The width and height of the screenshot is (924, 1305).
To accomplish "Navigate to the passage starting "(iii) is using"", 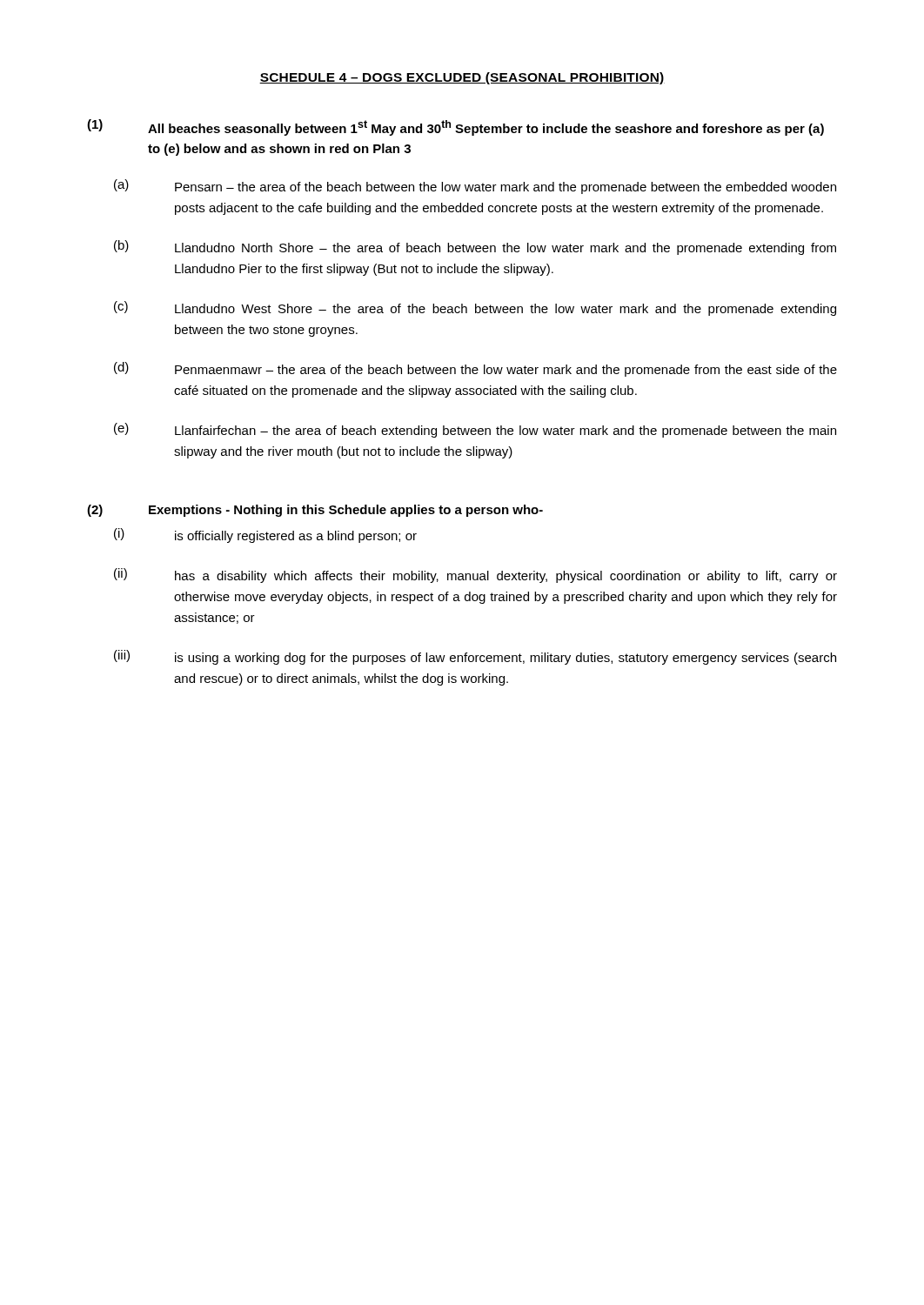I will pos(475,668).
